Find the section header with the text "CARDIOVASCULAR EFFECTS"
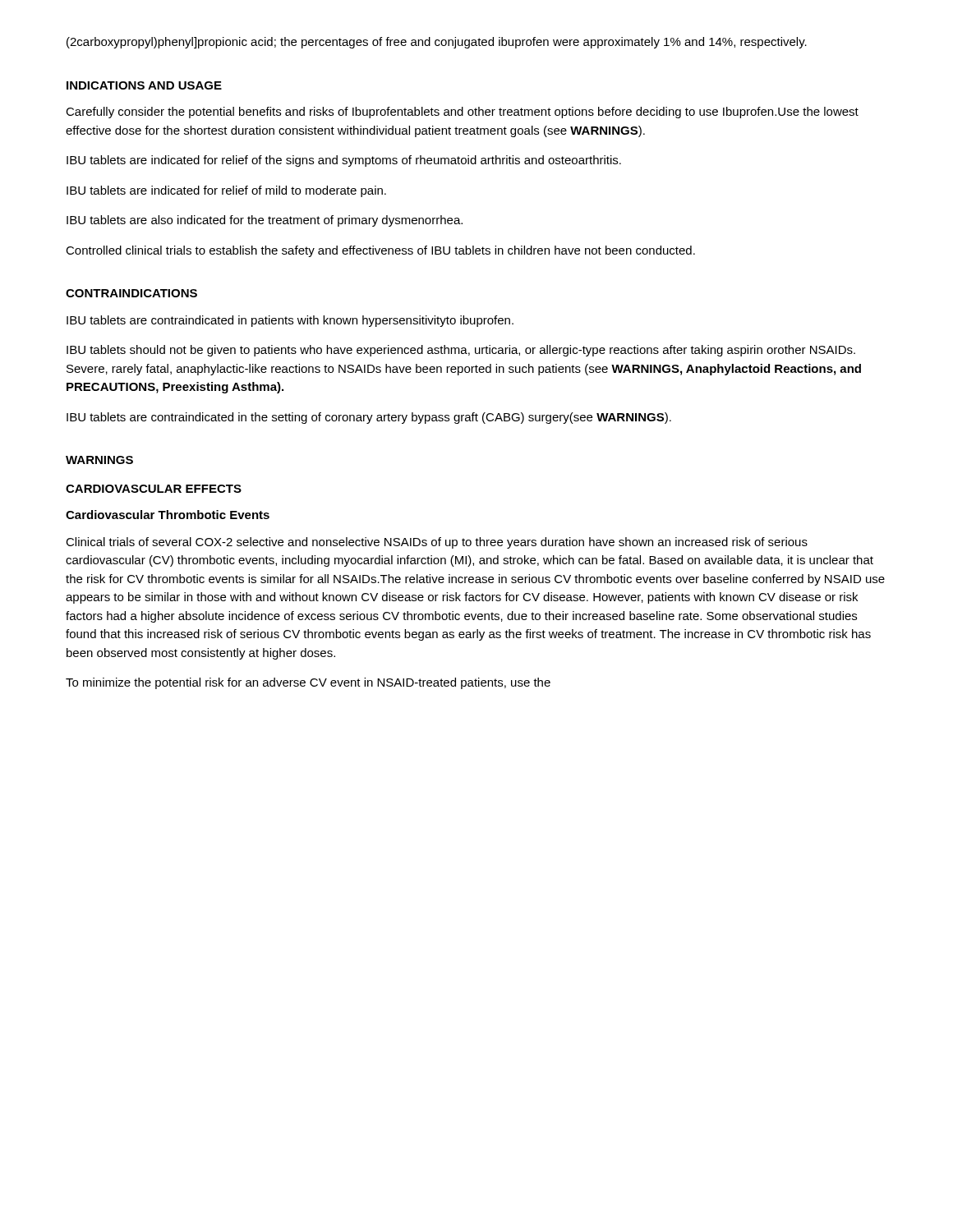 click(x=154, y=488)
